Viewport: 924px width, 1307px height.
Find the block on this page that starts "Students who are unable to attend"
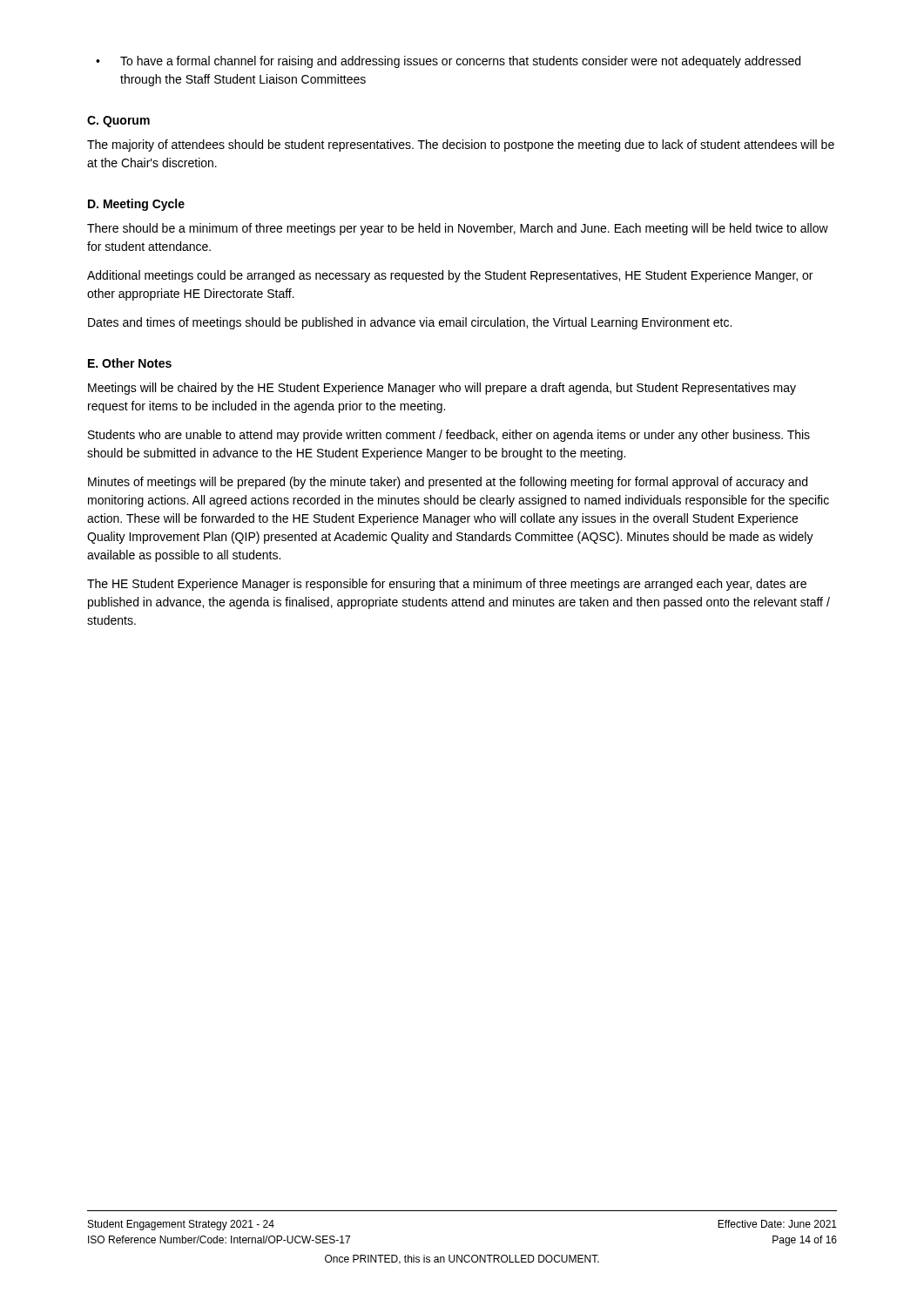[x=462, y=444]
